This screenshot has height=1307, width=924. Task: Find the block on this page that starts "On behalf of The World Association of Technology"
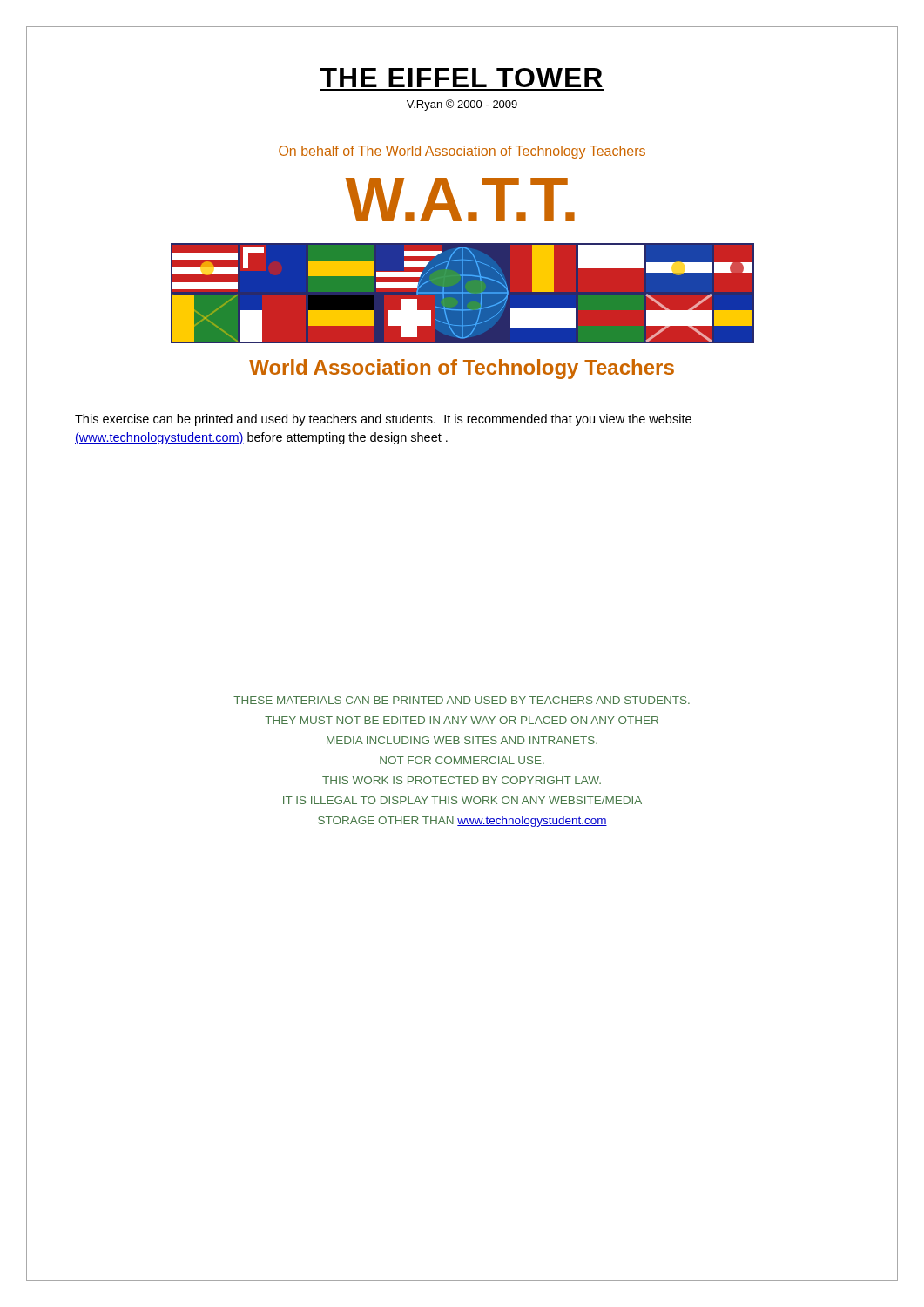tap(462, 151)
